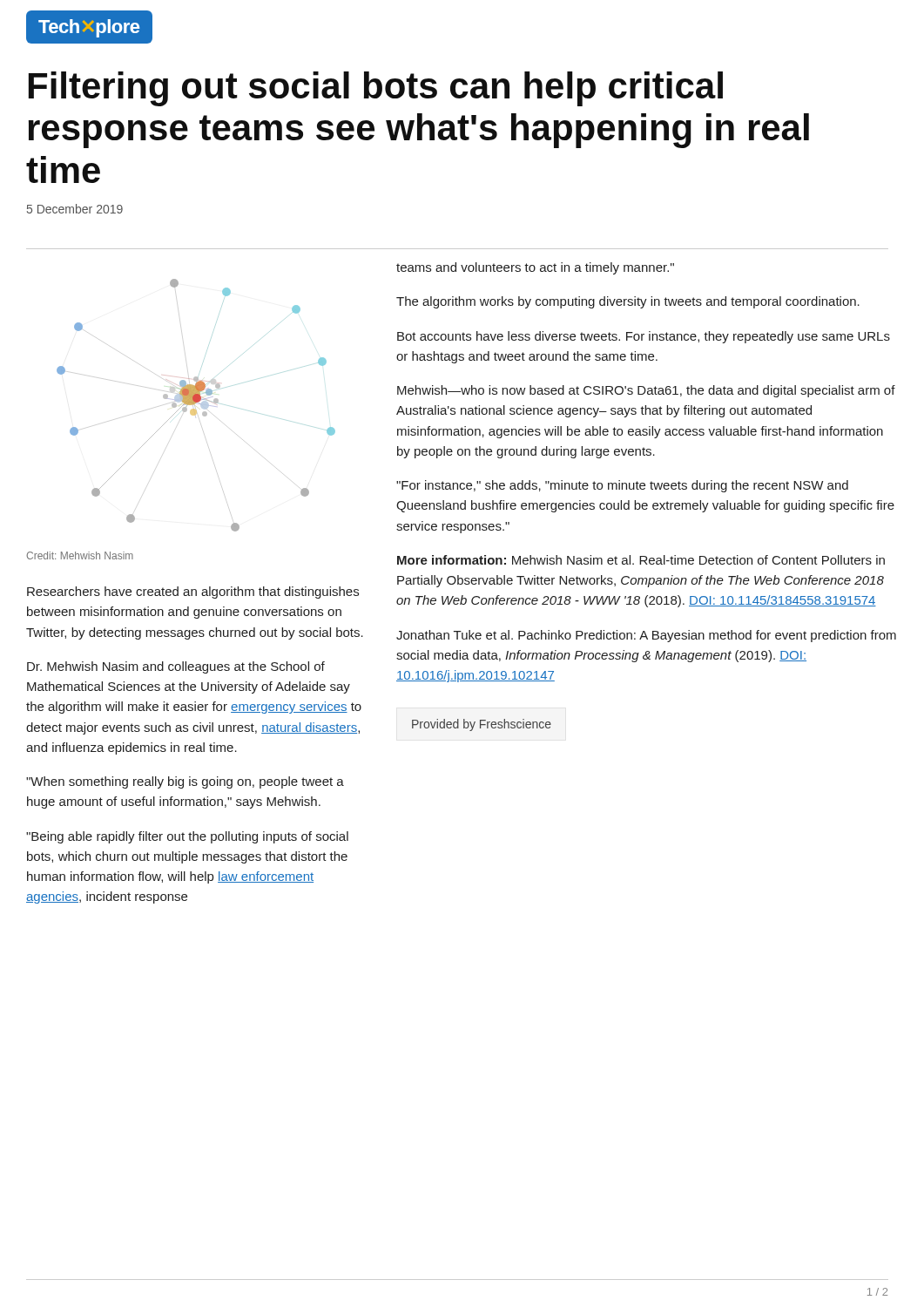Find the text block with the text "Researchers have created an algorithm that distinguishes"
Screen dimensions: 1307x924
[x=195, y=611]
